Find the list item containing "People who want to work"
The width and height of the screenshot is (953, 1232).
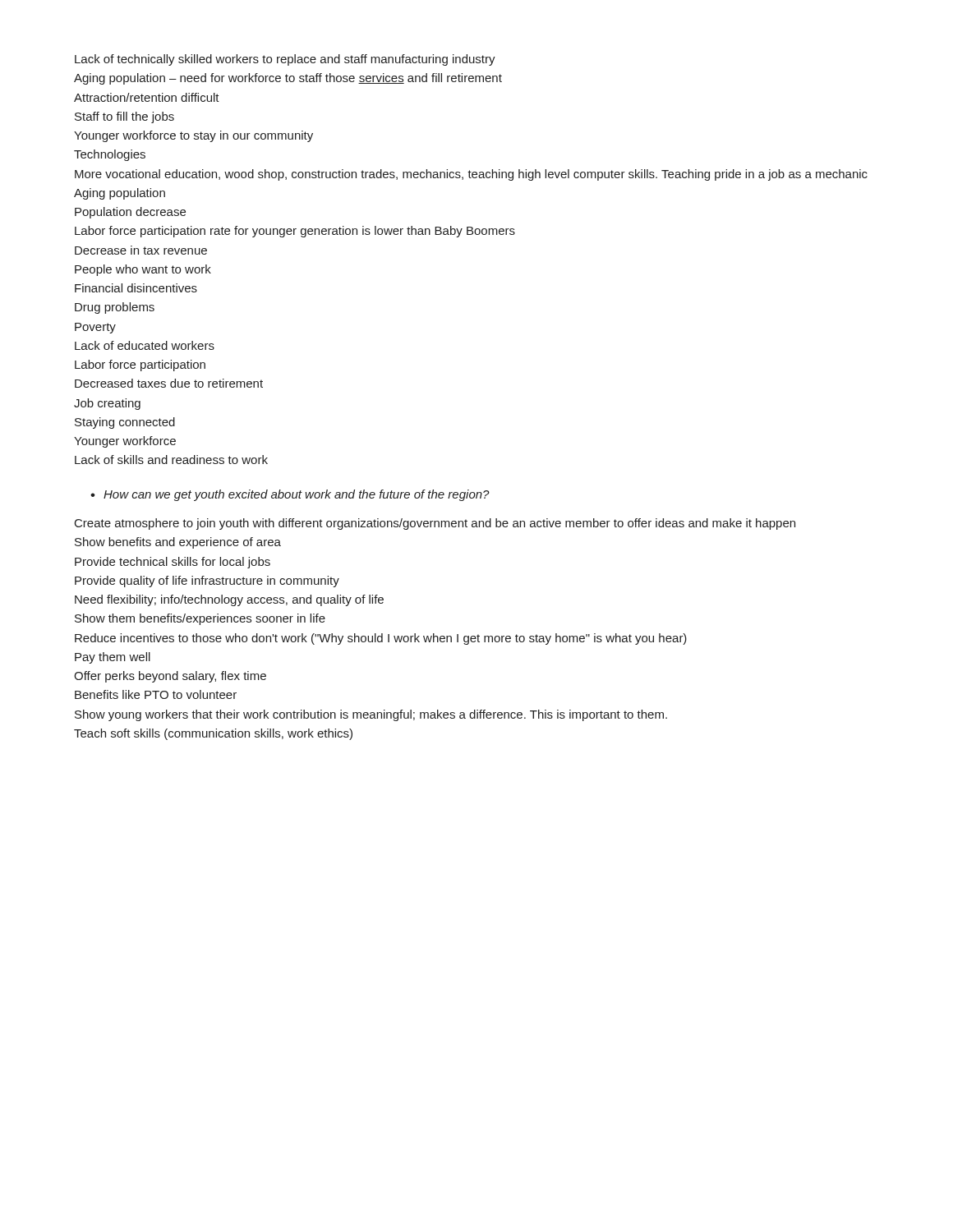coord(142,269)
